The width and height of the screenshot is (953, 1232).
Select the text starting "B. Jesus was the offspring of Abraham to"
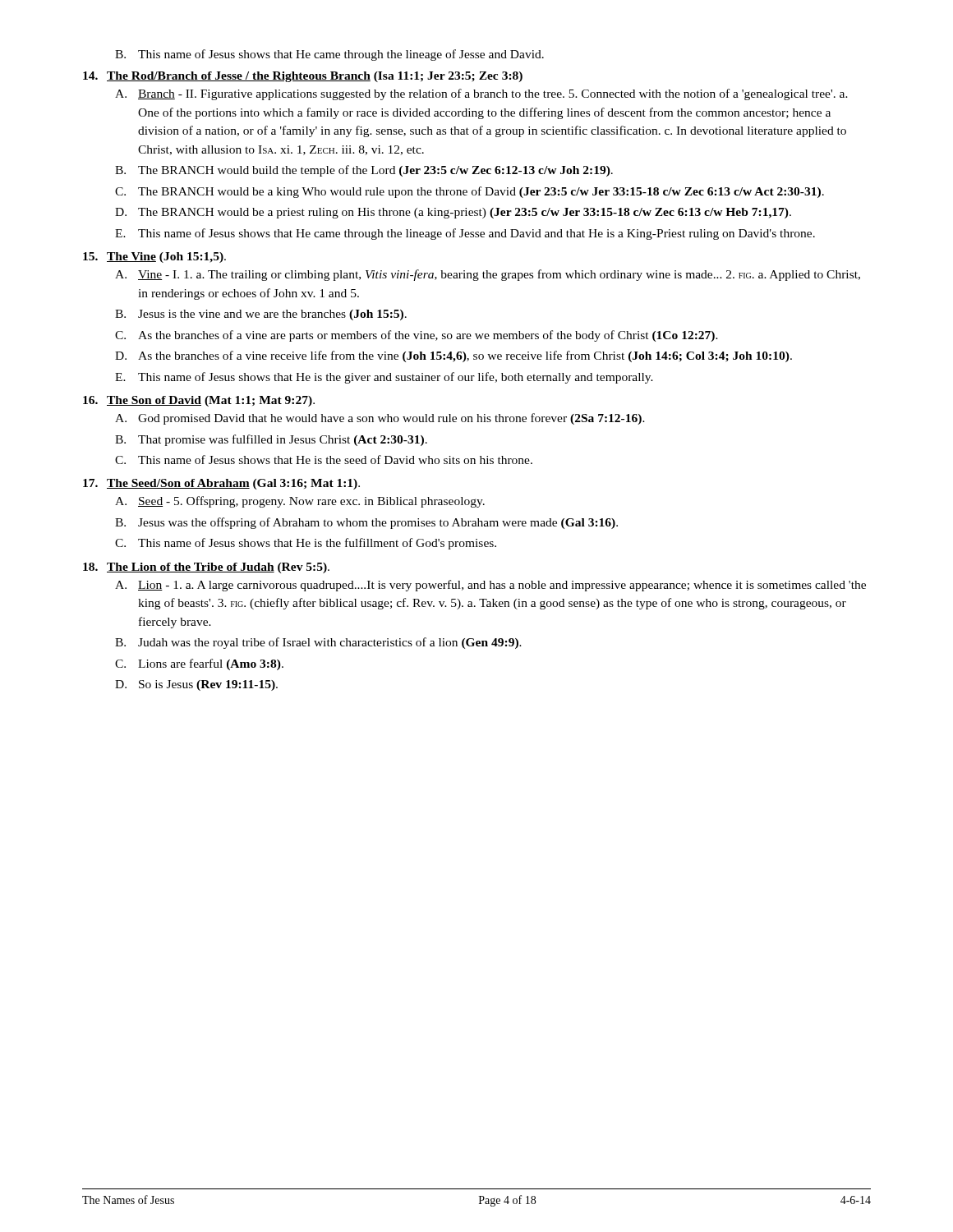point(493,522)
